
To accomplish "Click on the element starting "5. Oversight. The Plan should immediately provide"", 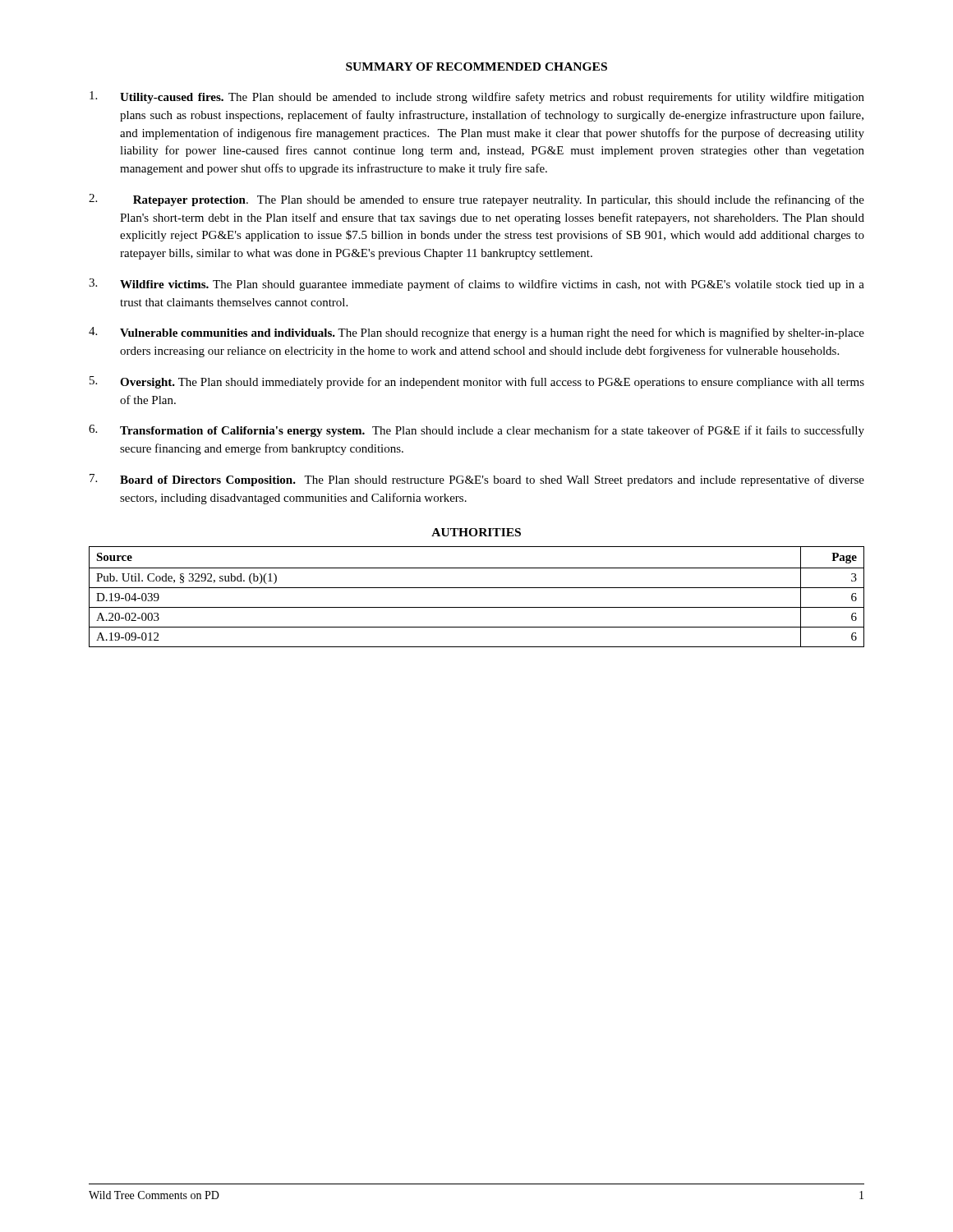I will tap(476, 391).
